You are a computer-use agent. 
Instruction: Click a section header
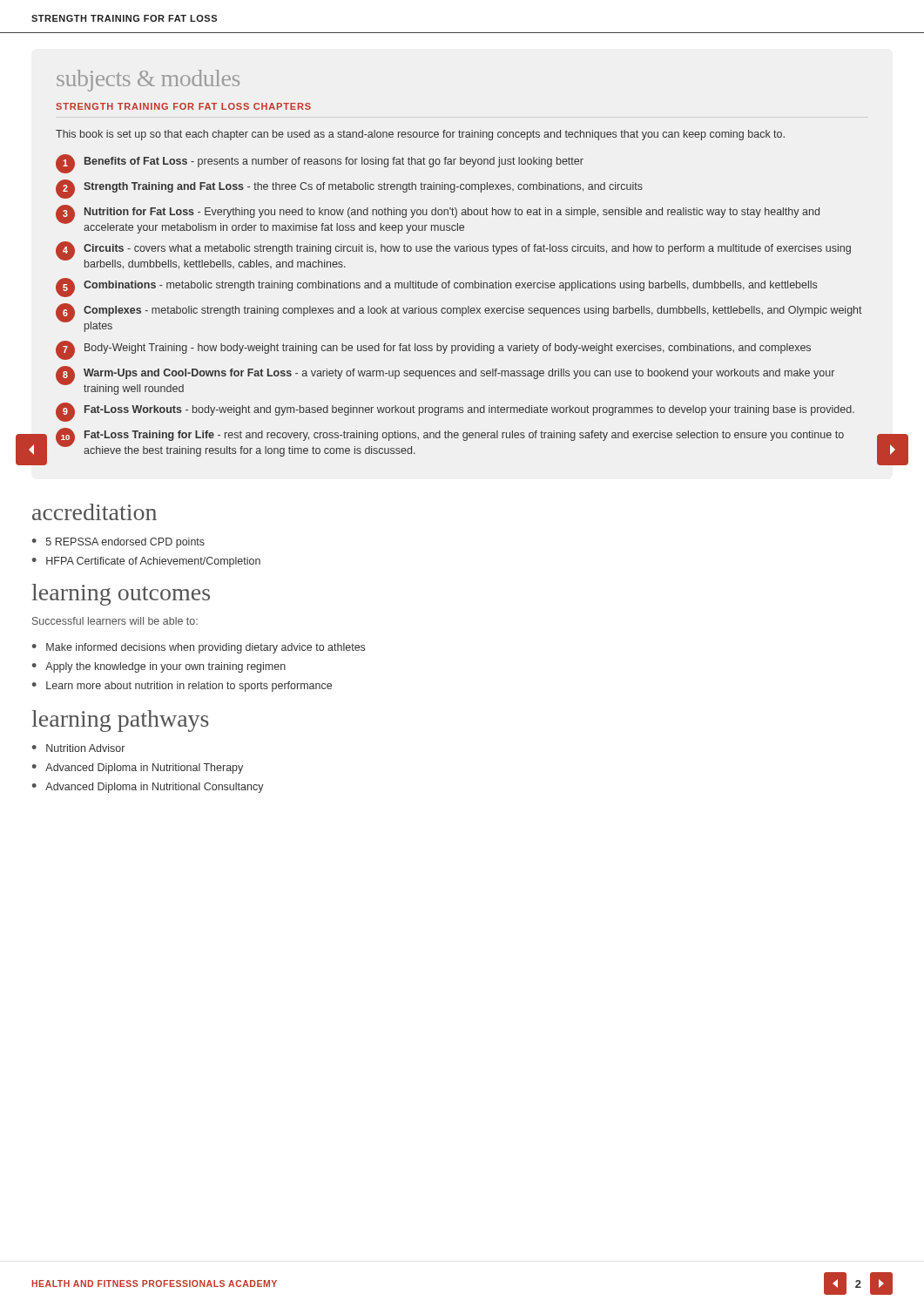(x=184, y=106)
